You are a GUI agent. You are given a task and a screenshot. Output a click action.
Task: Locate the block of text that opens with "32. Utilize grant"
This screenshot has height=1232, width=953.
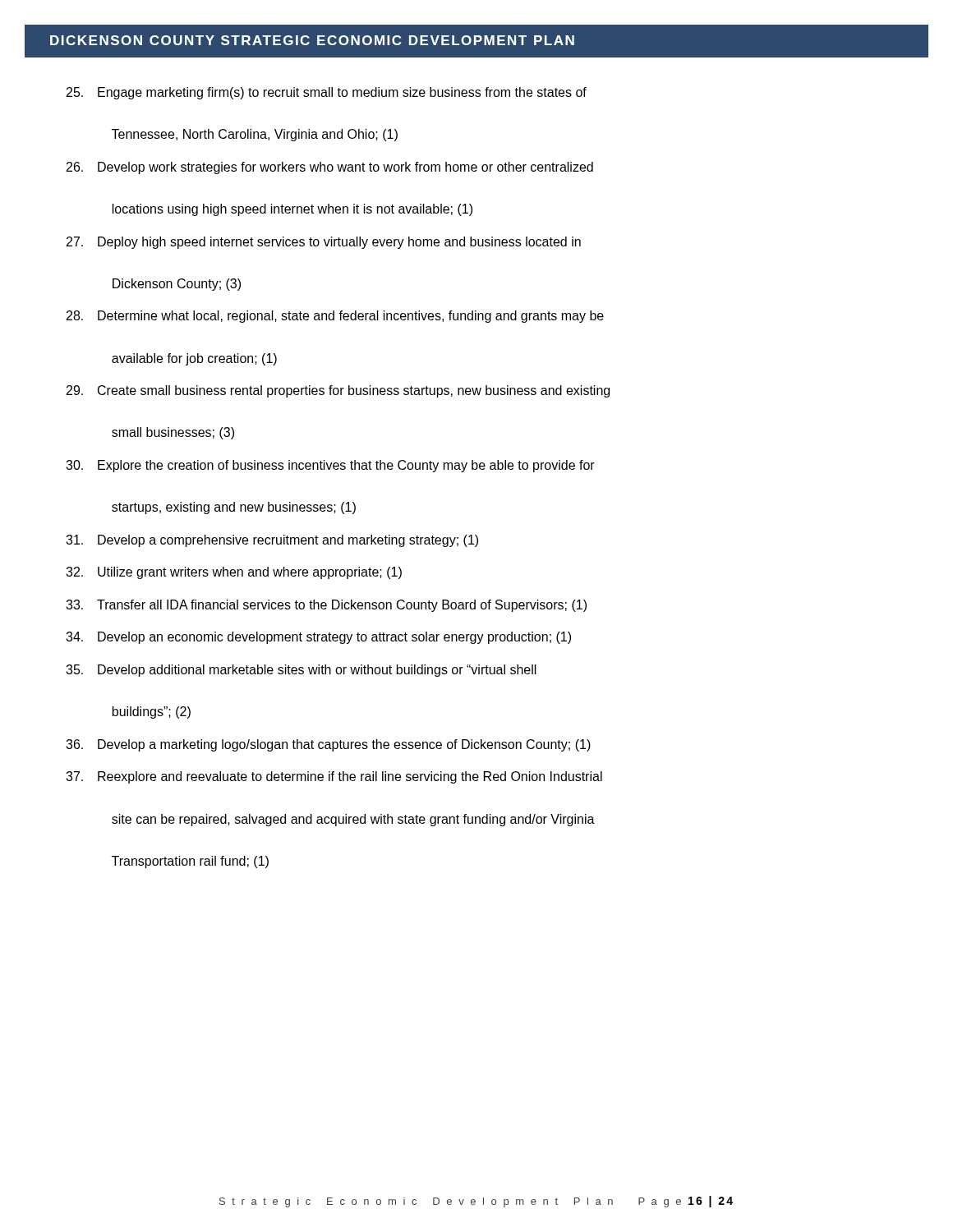point(234,573)
